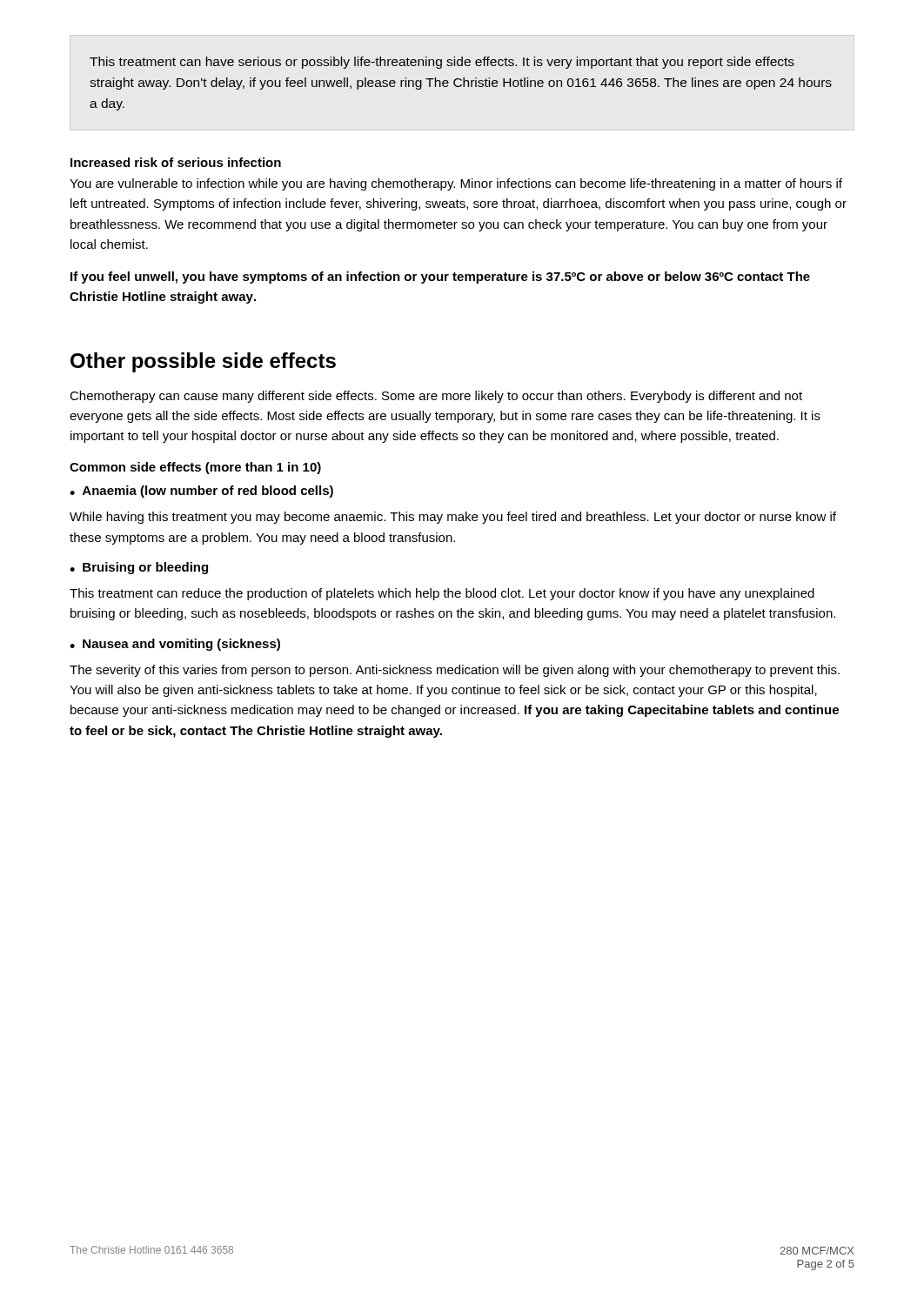
Task: Point to the region starting "• Anaemia (low number of red"
Action: [462, 515]
